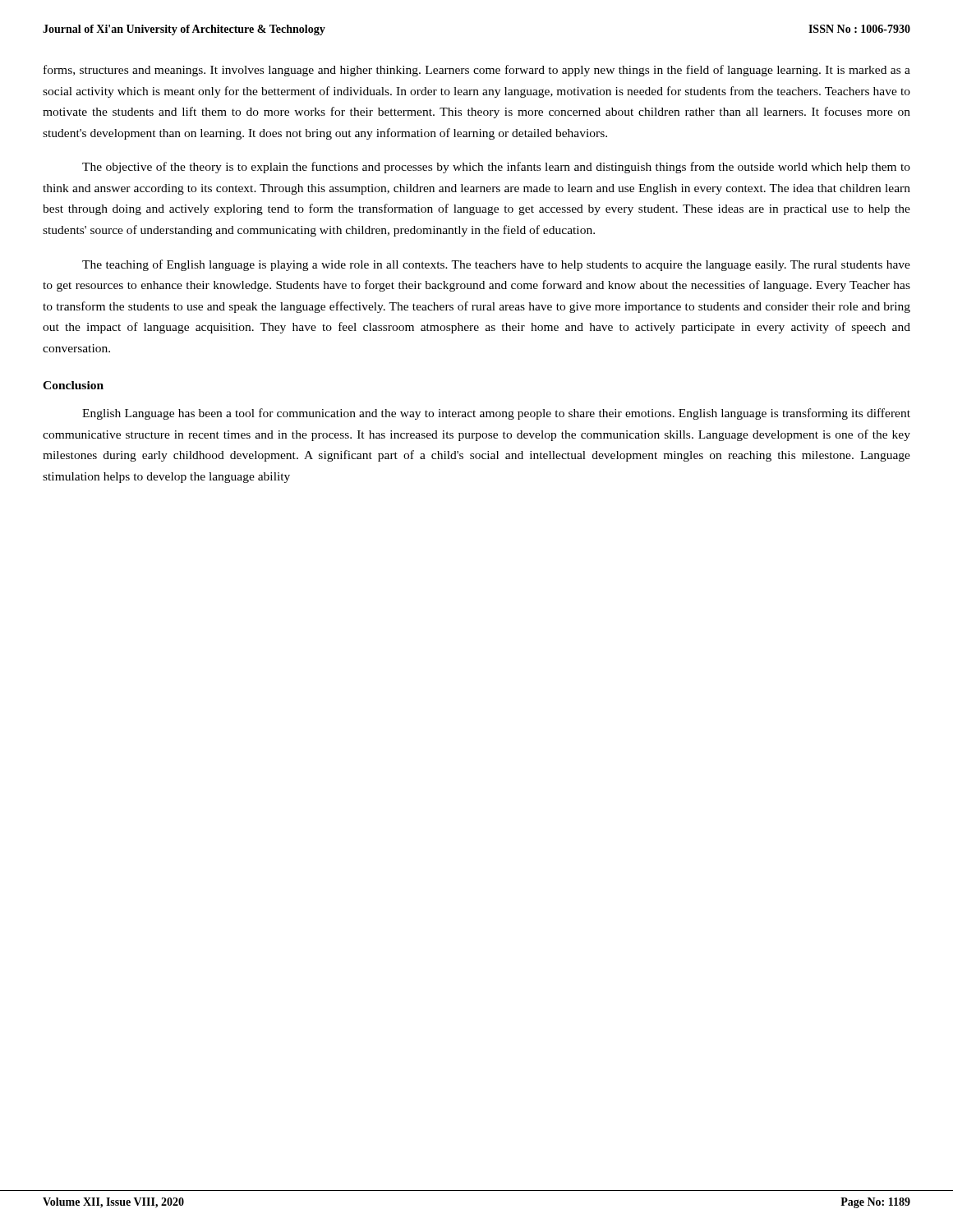Locate the text block that reads "English Language has been a"
953x1232 pixels.
point(476,444)
